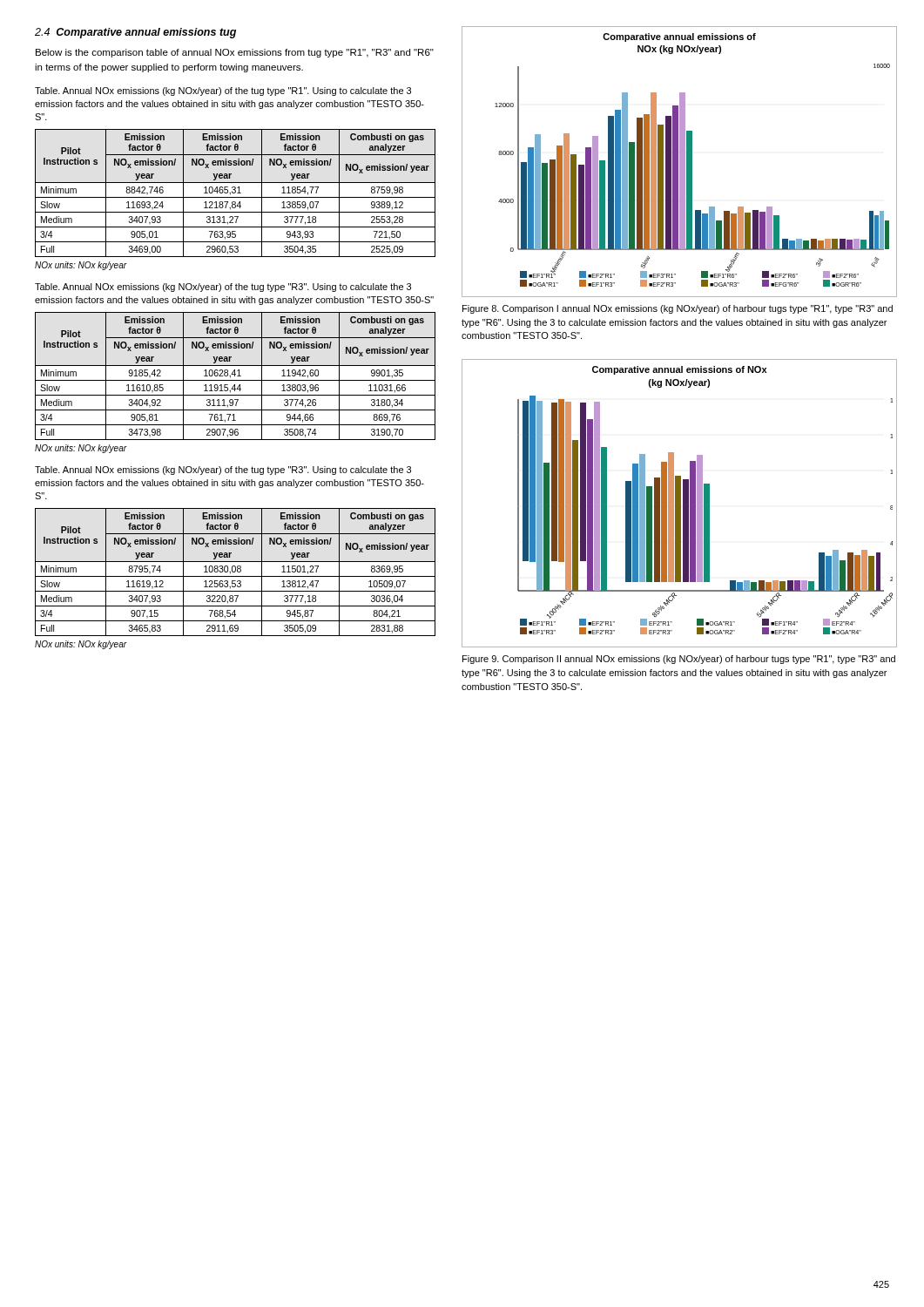Locate the block starting "Figure 8. Comparison I annual"
The height and width of the screenshot is (1307, 924).
pyautogui.click(x=677, y=322)
